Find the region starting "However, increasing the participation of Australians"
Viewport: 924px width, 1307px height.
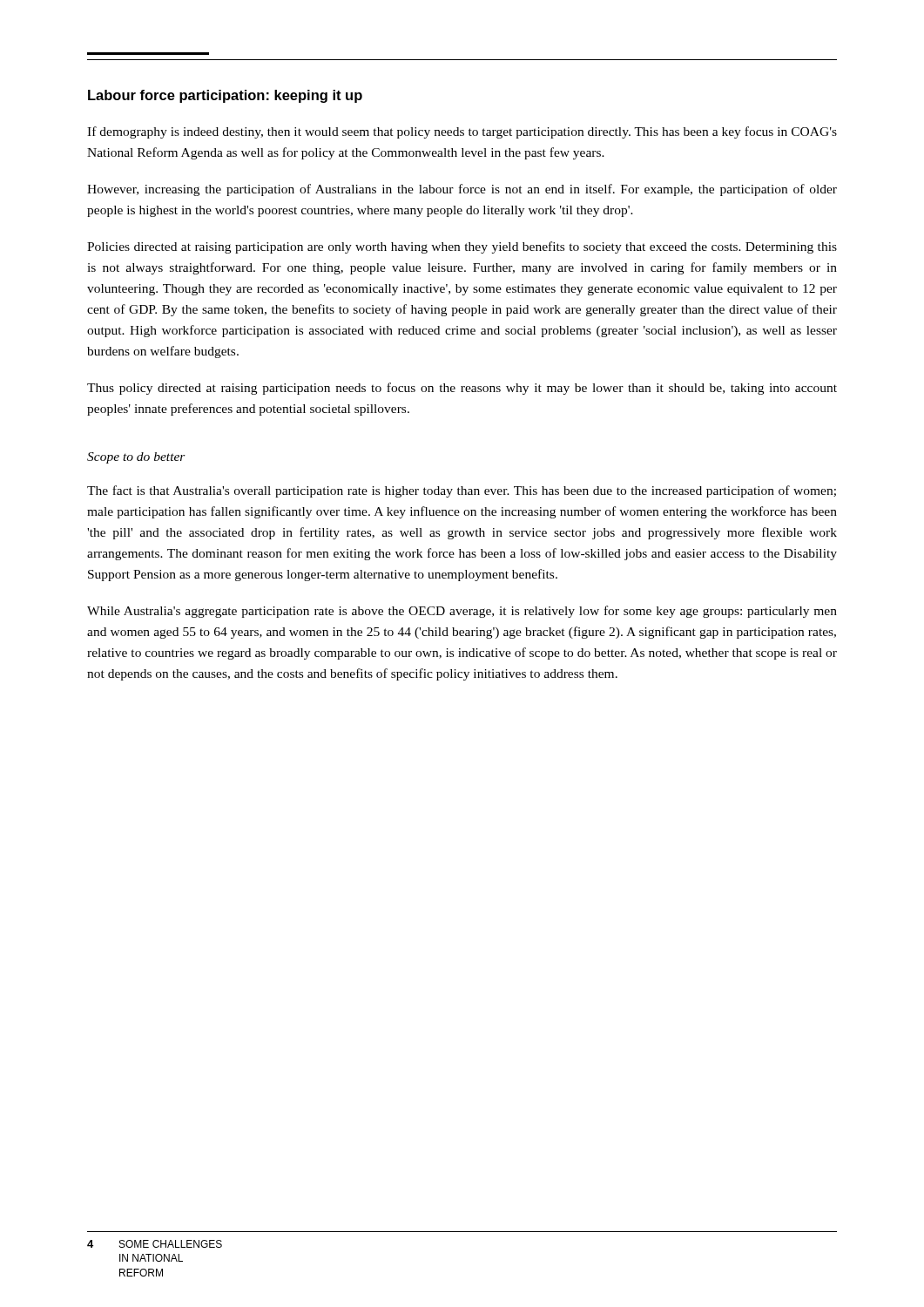click(462, 199)
